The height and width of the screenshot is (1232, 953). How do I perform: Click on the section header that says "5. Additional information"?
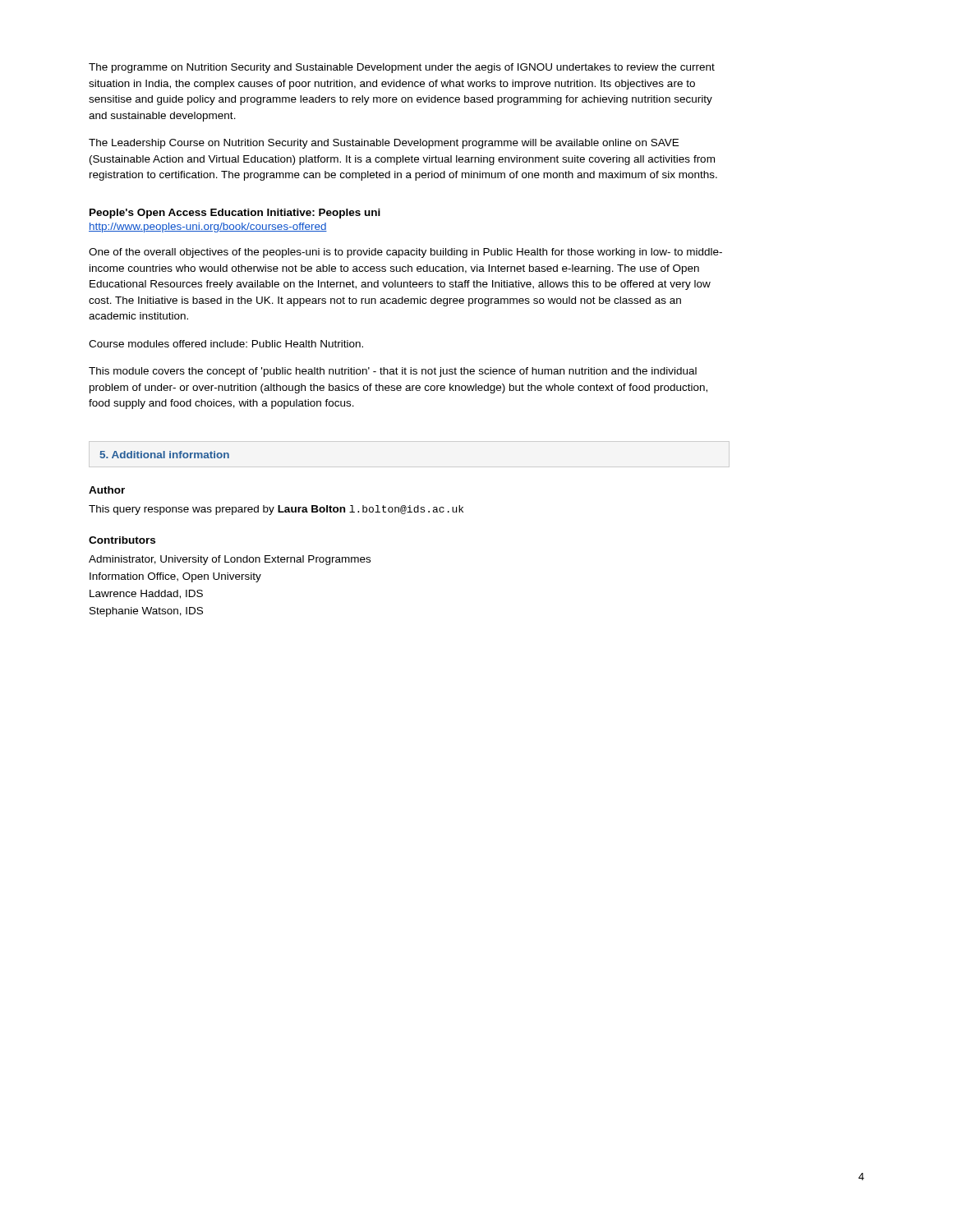tap(164, 455)
